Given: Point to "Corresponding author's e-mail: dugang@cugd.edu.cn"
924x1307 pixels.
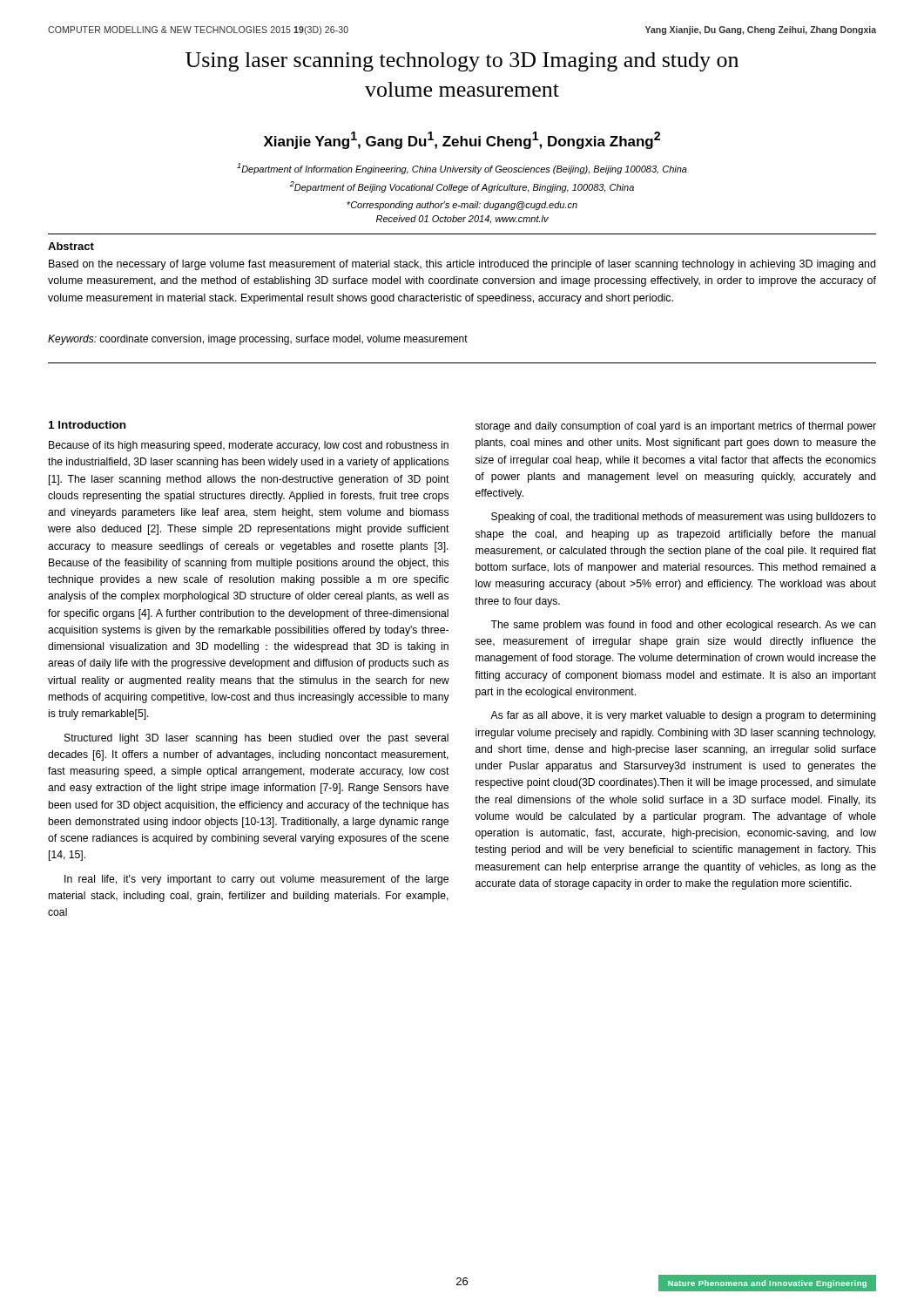Looking at the screenshot, I should [x=462, y=205].
